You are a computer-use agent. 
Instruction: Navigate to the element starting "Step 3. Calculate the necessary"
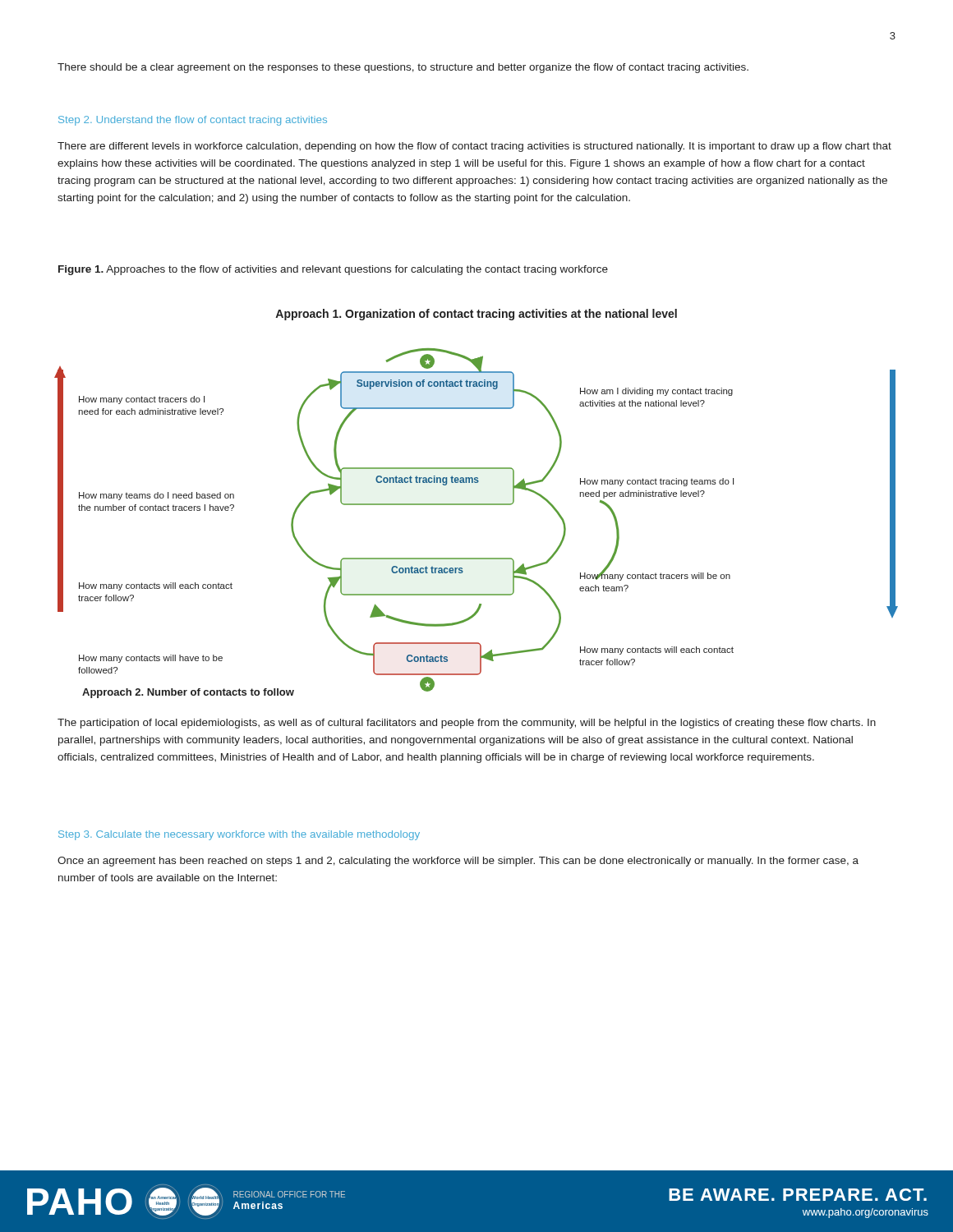click(239, 834)
